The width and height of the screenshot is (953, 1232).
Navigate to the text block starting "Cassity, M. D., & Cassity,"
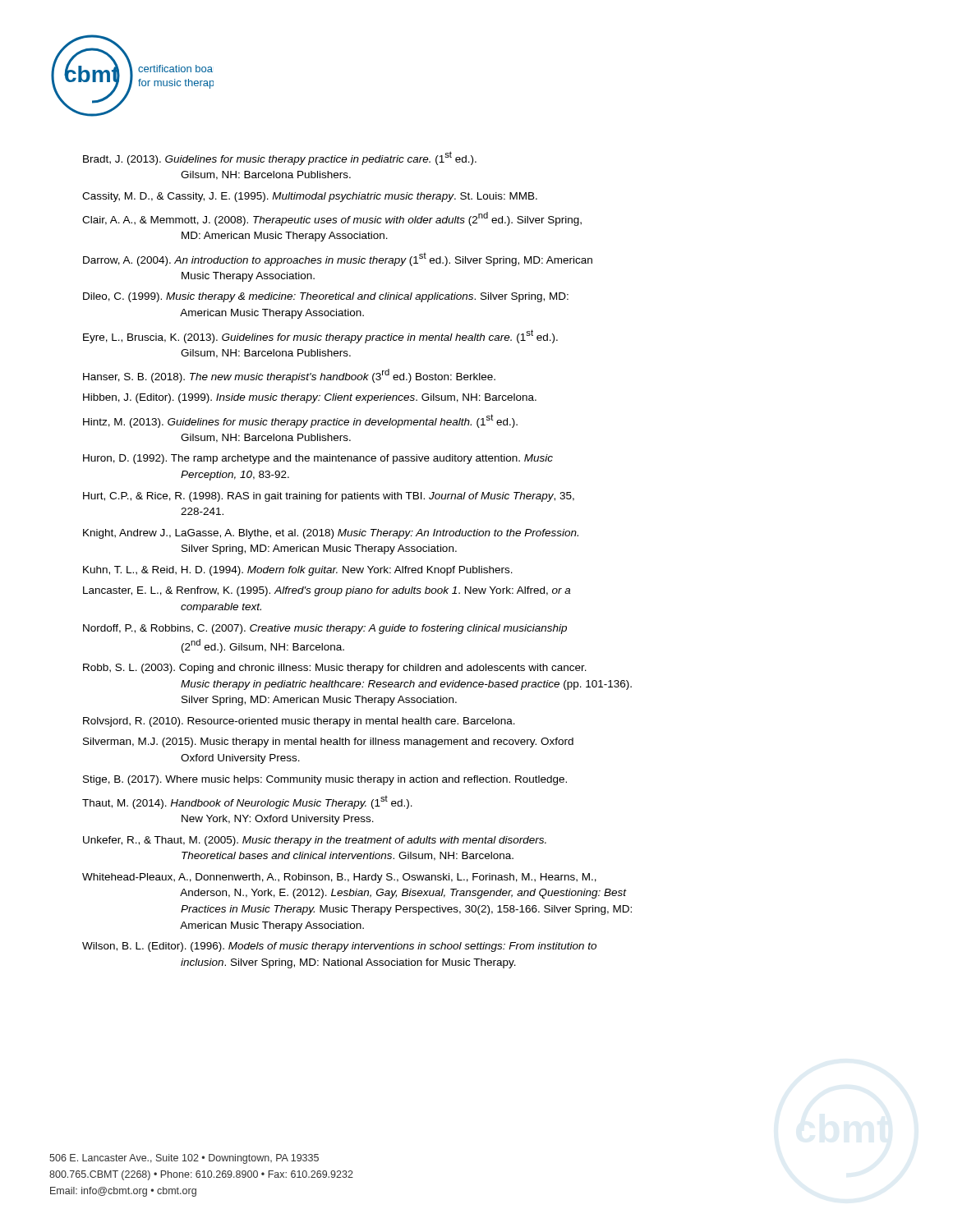[310, 196]
